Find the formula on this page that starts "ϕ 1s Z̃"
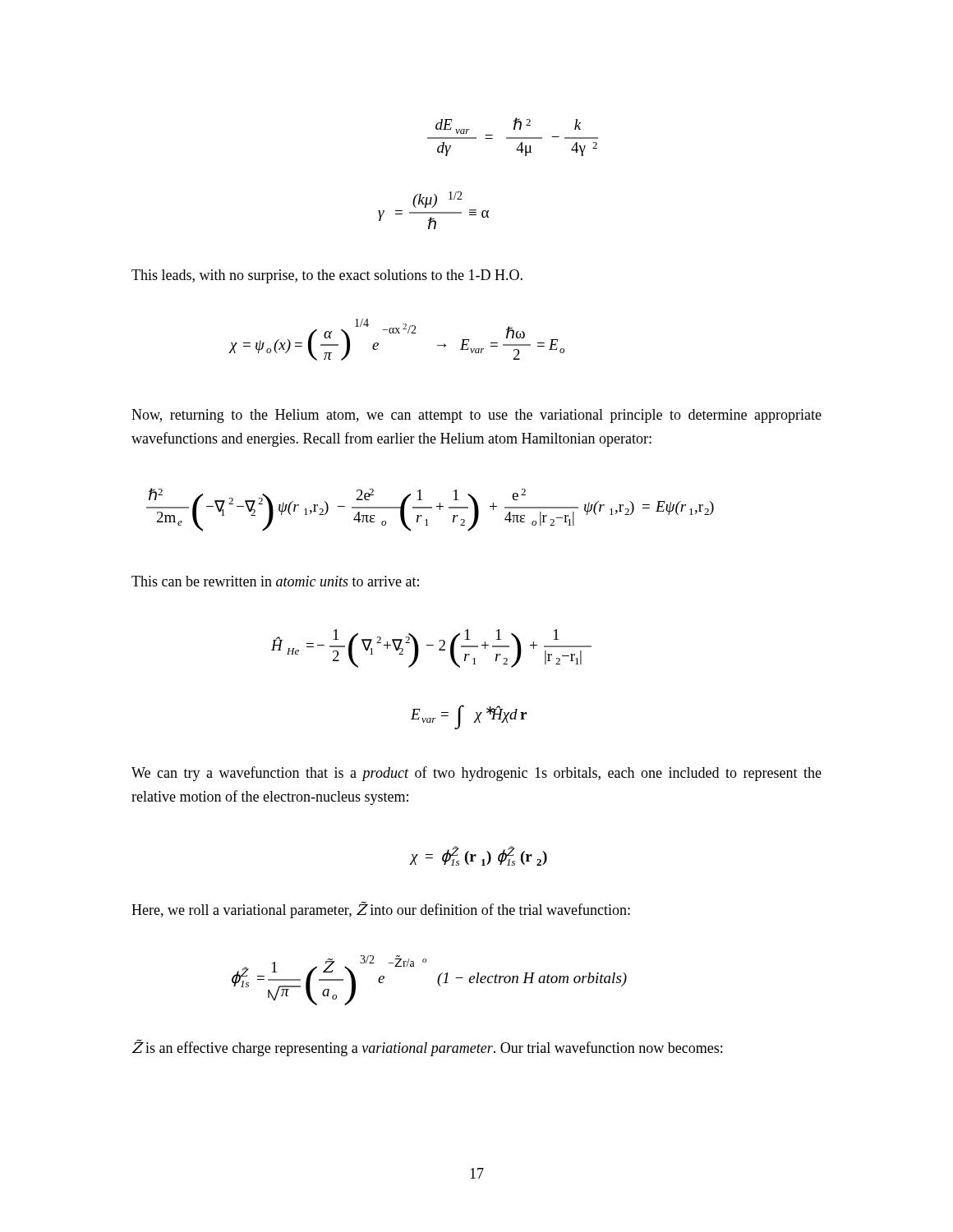 (476, 977)
